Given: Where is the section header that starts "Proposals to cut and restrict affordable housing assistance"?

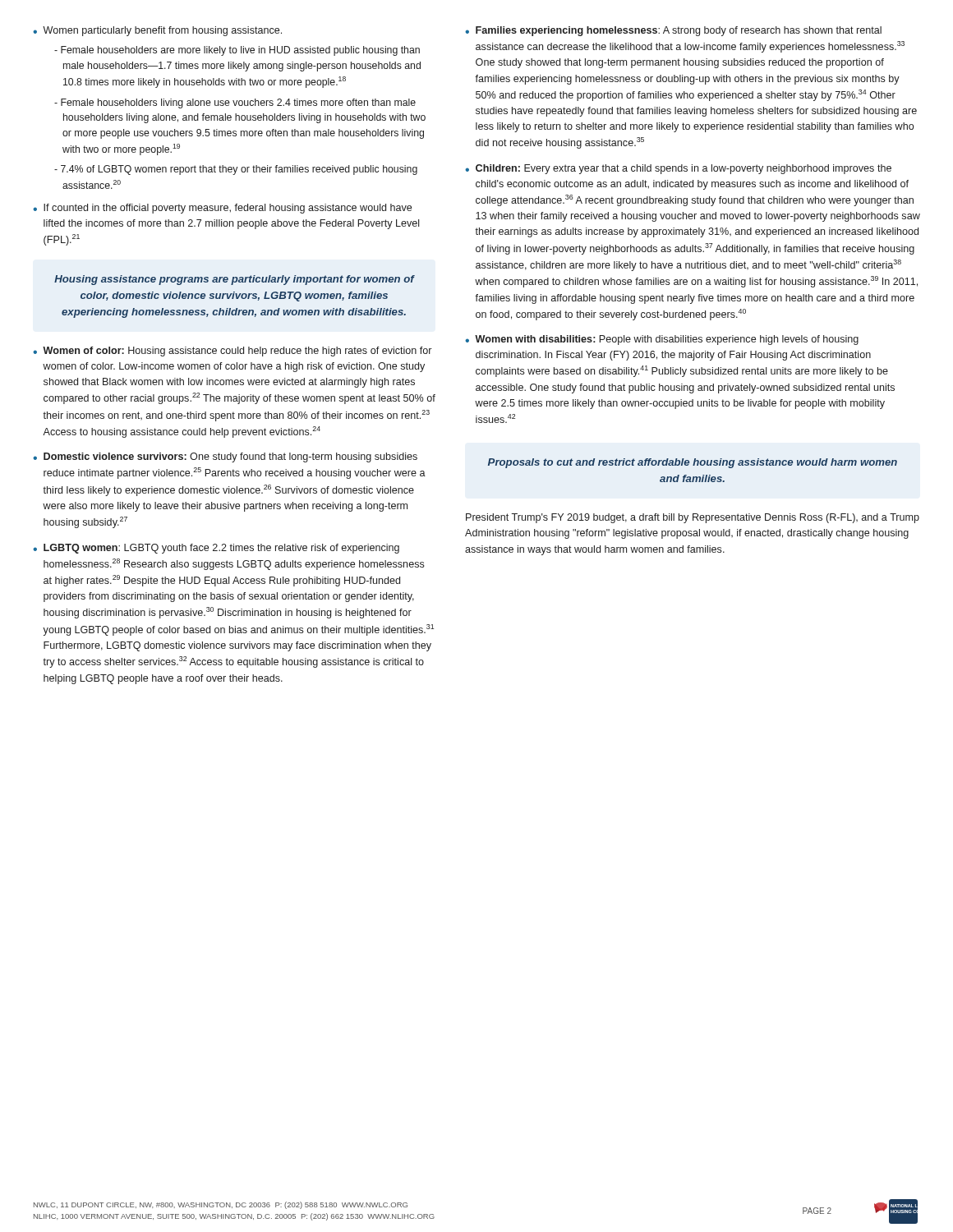Looking at the screenshot, I should coord(693,470).
